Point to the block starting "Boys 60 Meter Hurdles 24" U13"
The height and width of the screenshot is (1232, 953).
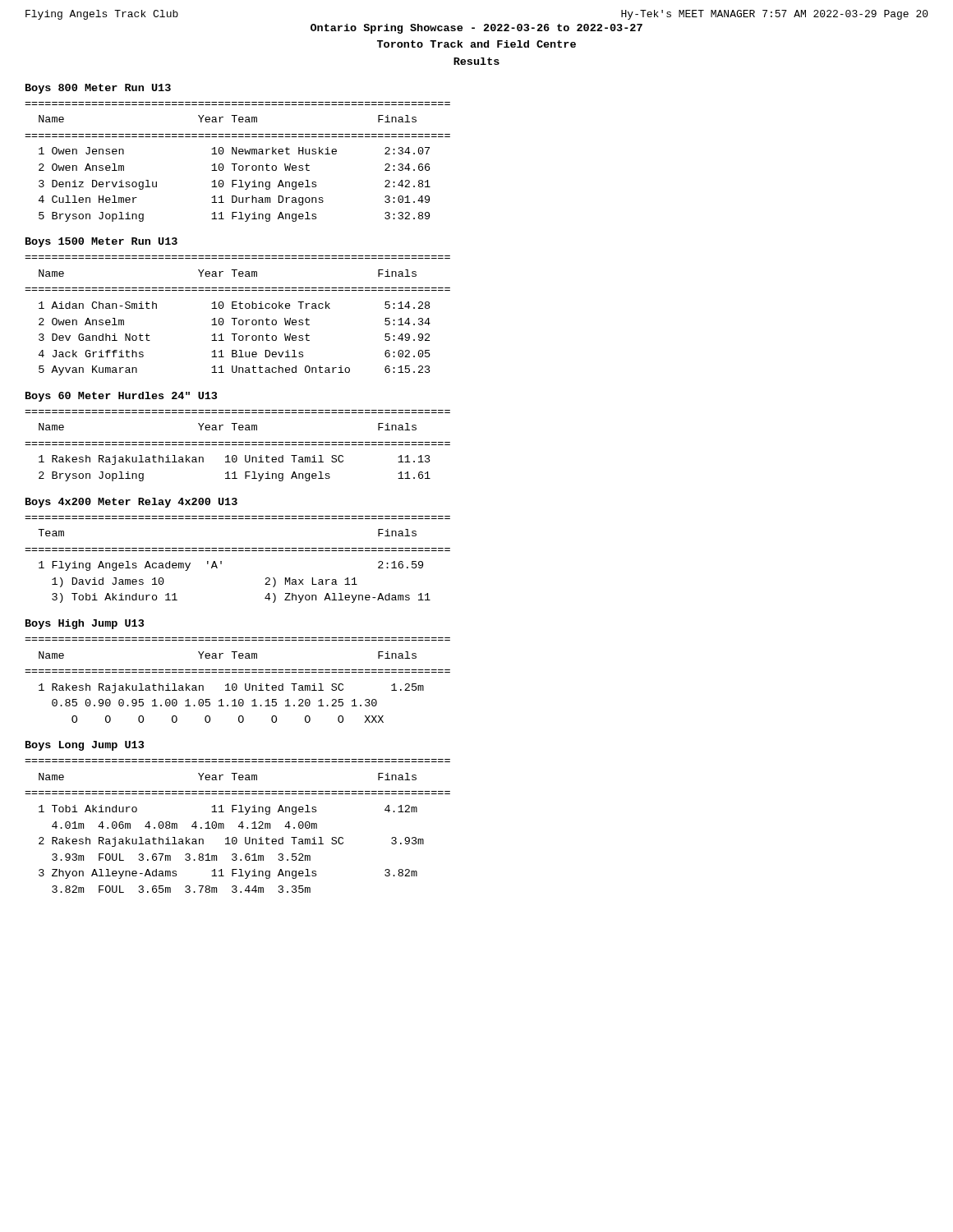[121, 396]
